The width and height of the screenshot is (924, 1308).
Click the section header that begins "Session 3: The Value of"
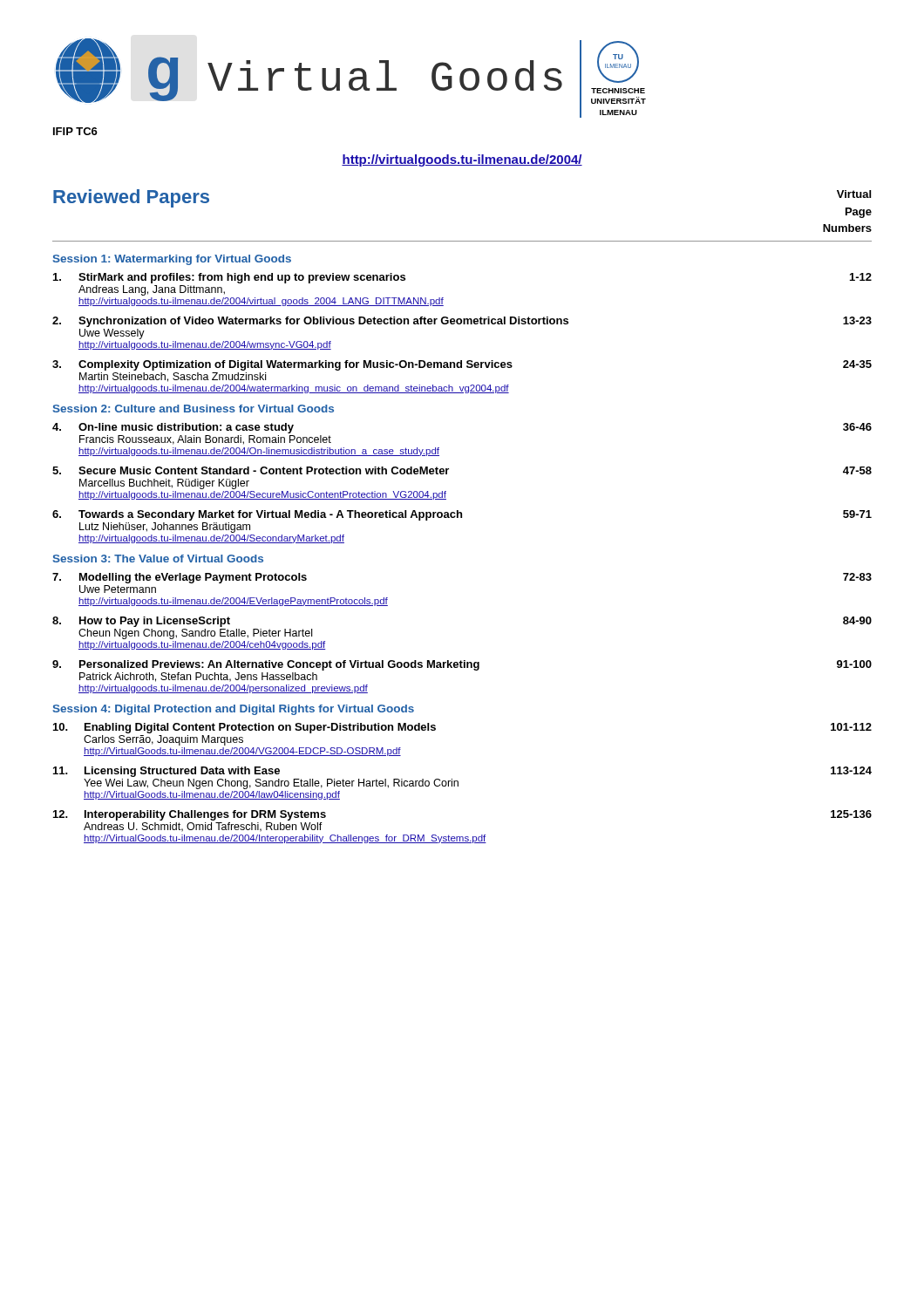click(x=158, y=558)
